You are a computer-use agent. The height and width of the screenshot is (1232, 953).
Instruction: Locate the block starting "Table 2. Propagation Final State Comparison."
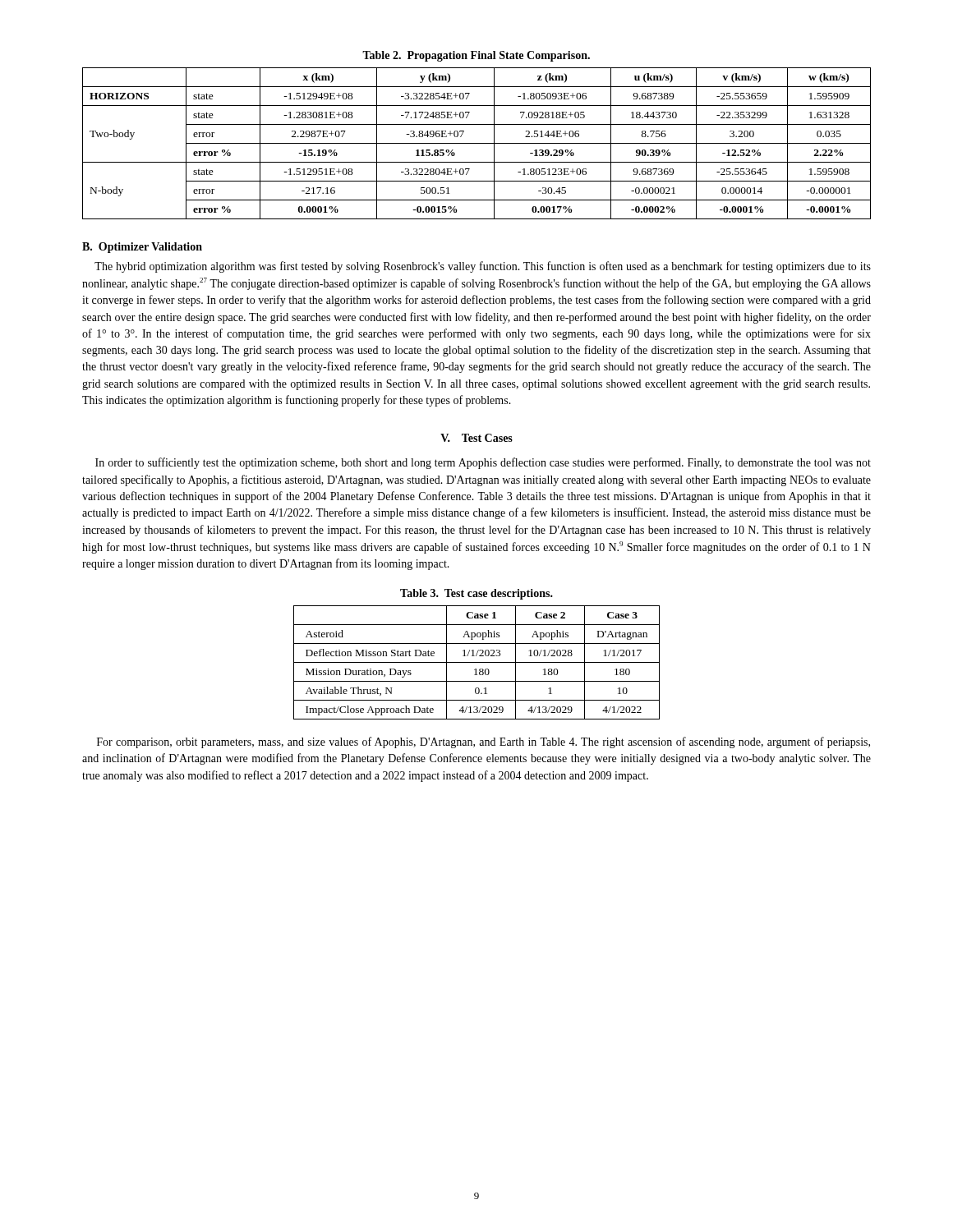coord(476,55)
